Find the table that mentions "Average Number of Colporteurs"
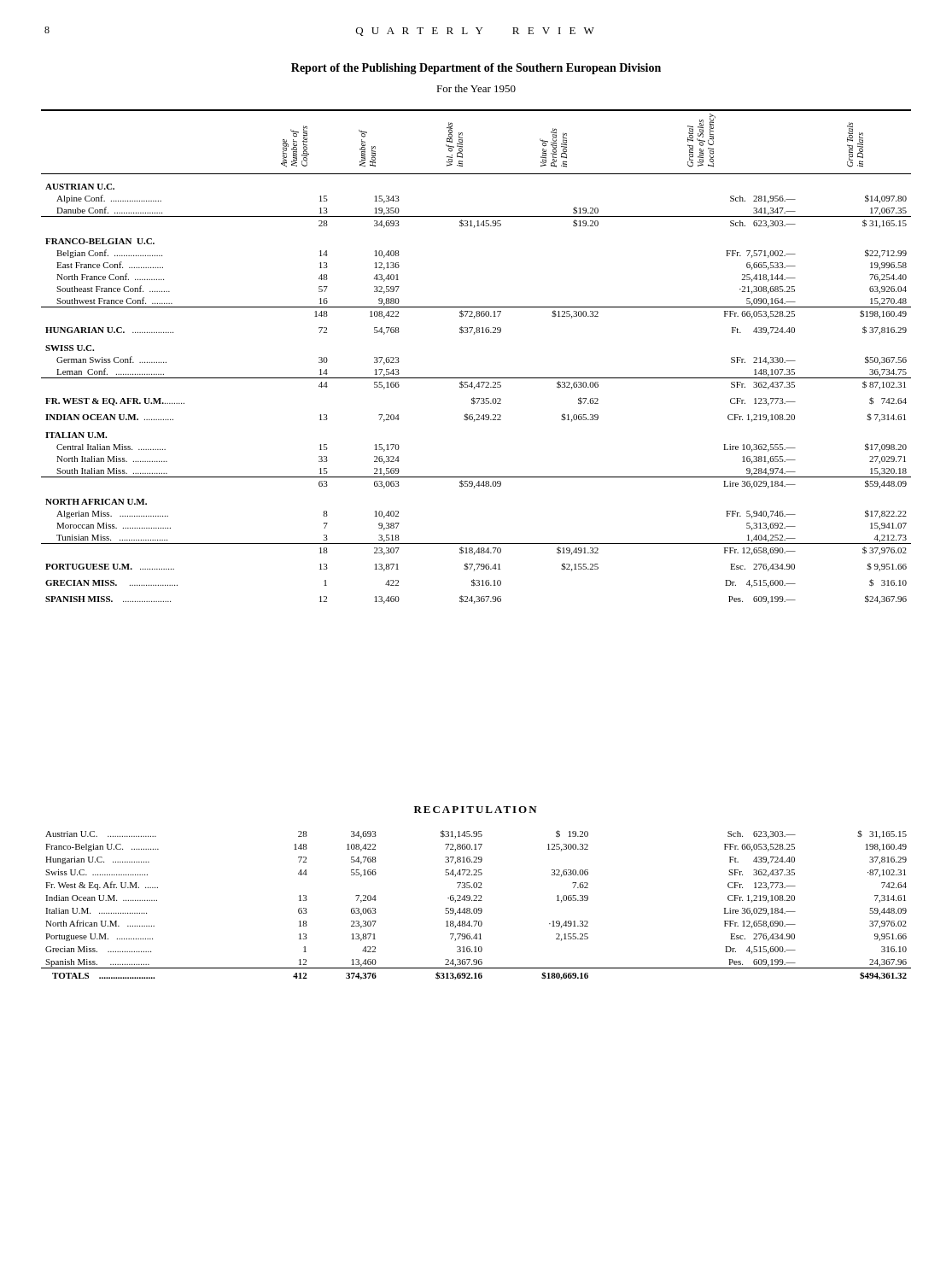952x1281 pixels. point(476,357)
